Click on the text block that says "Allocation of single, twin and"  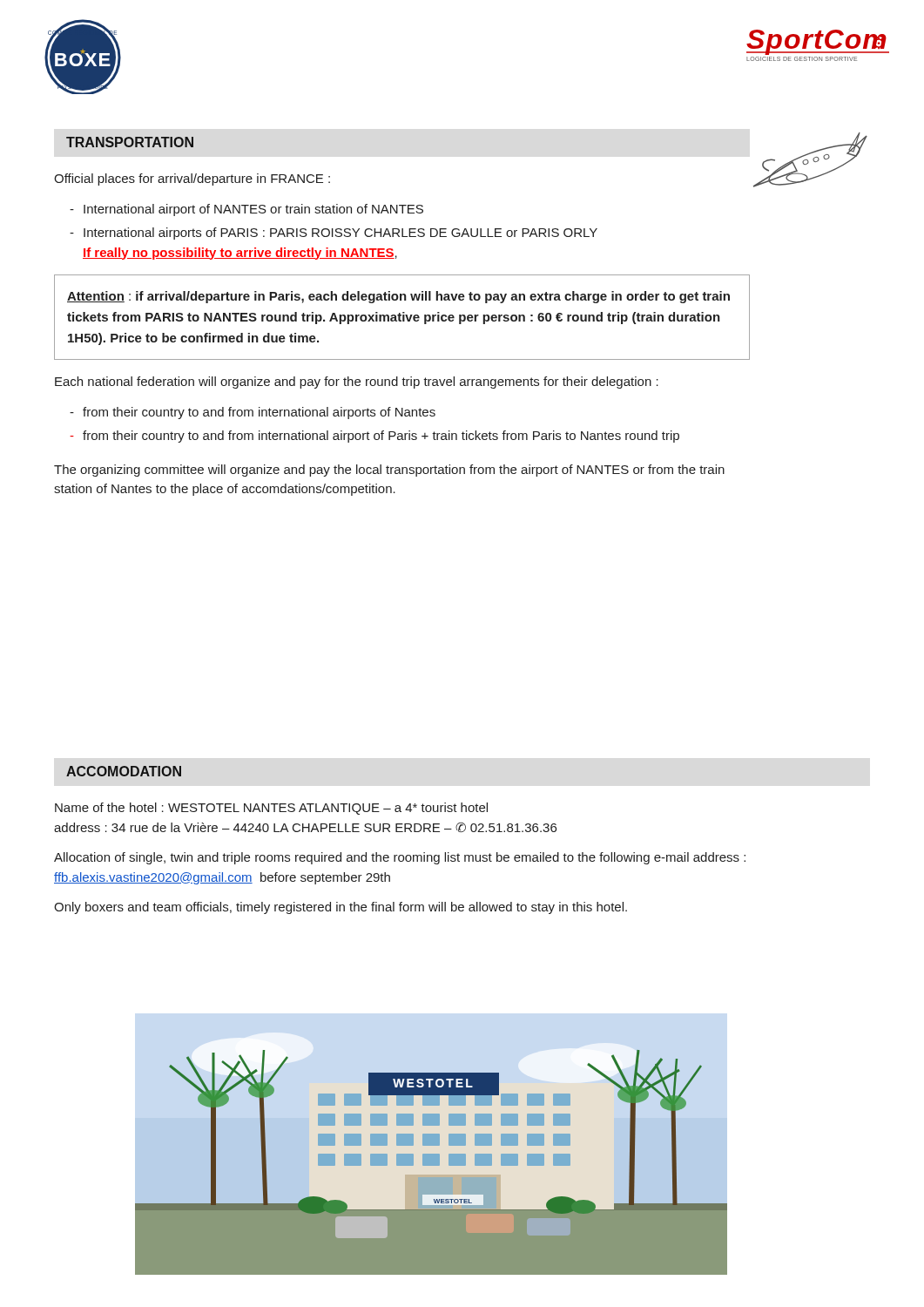[400, 867]
